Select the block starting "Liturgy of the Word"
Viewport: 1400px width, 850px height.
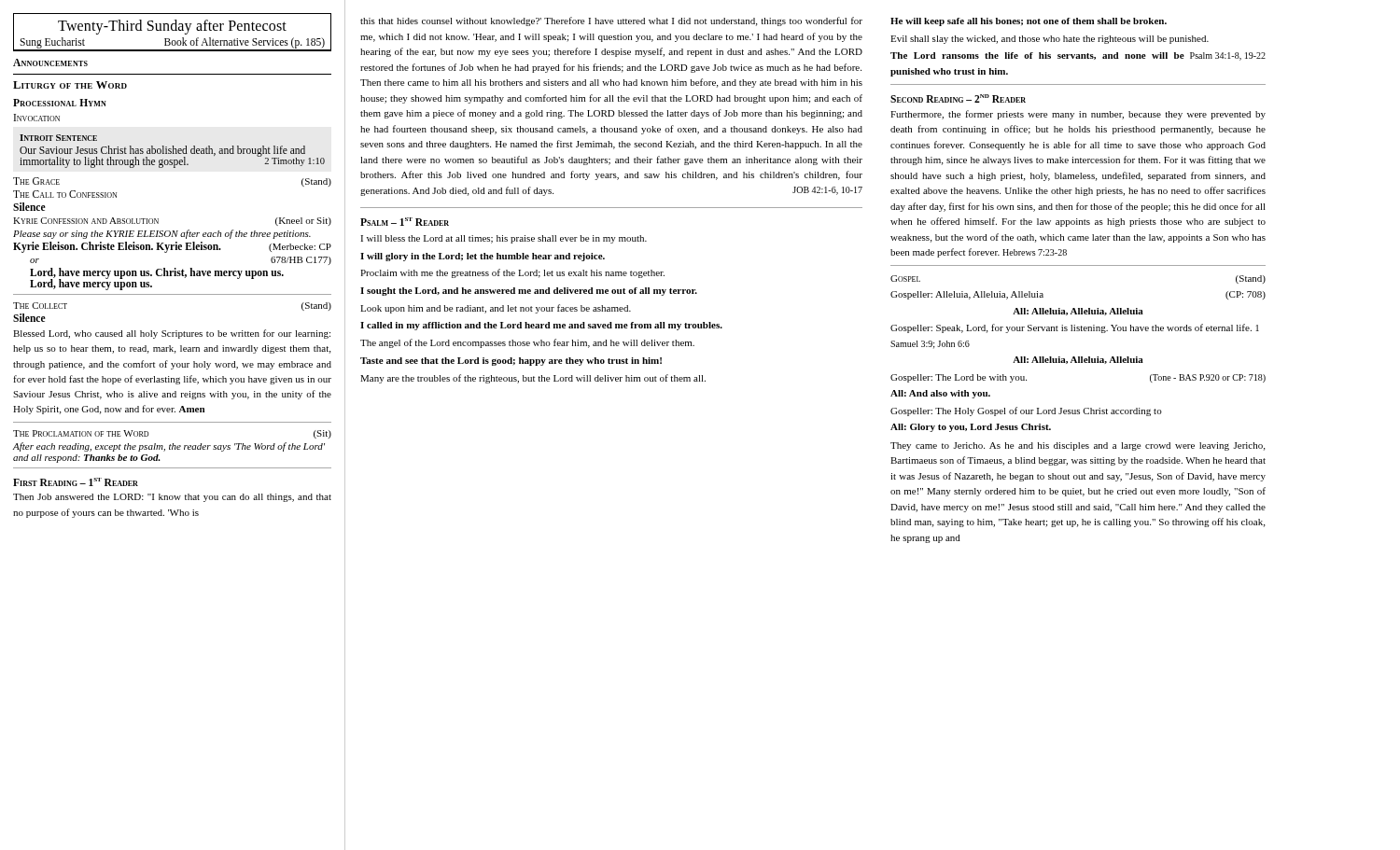pos(172,83)
